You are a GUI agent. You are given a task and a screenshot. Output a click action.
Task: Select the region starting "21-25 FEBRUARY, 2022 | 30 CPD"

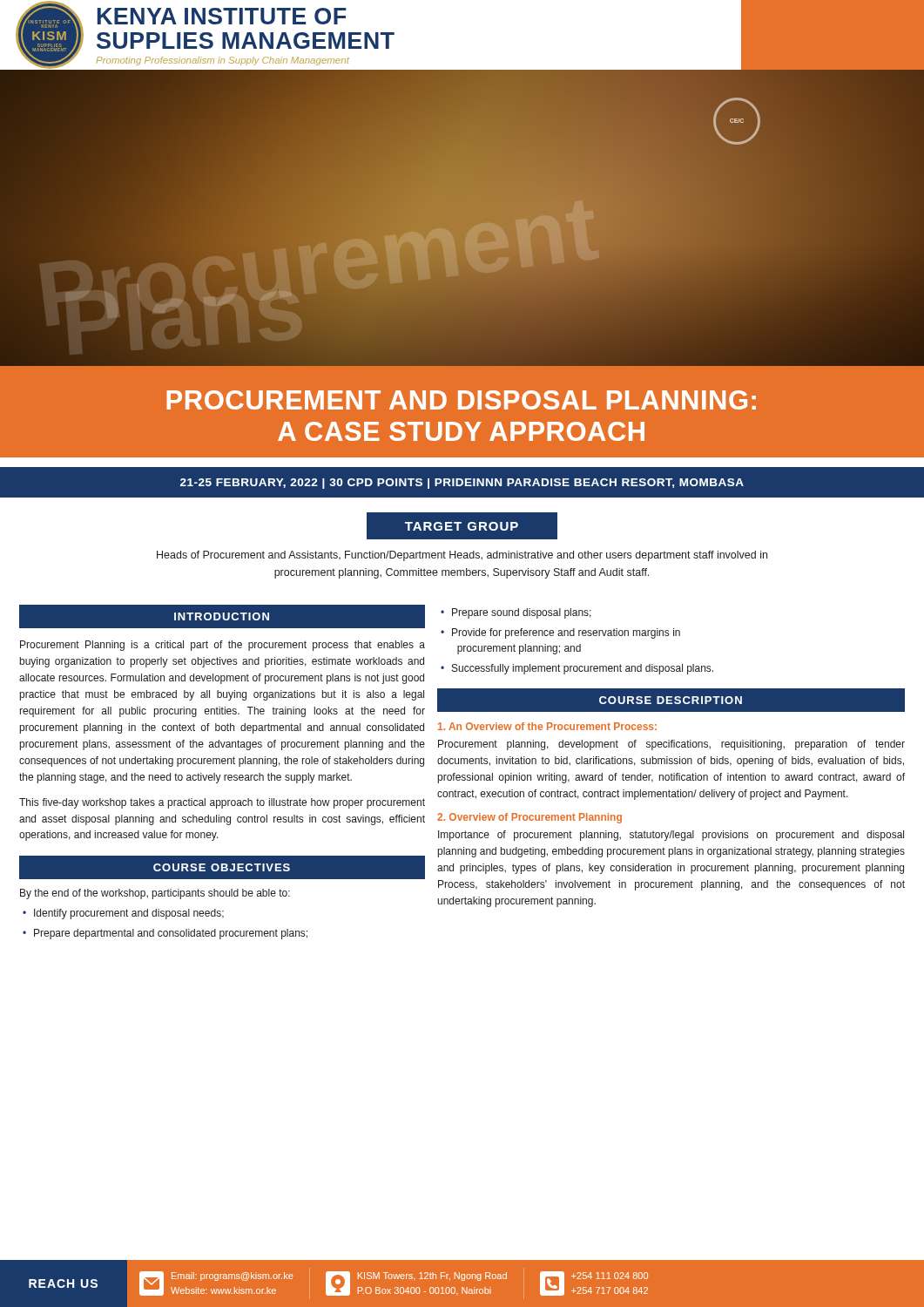tap(462, 482)
